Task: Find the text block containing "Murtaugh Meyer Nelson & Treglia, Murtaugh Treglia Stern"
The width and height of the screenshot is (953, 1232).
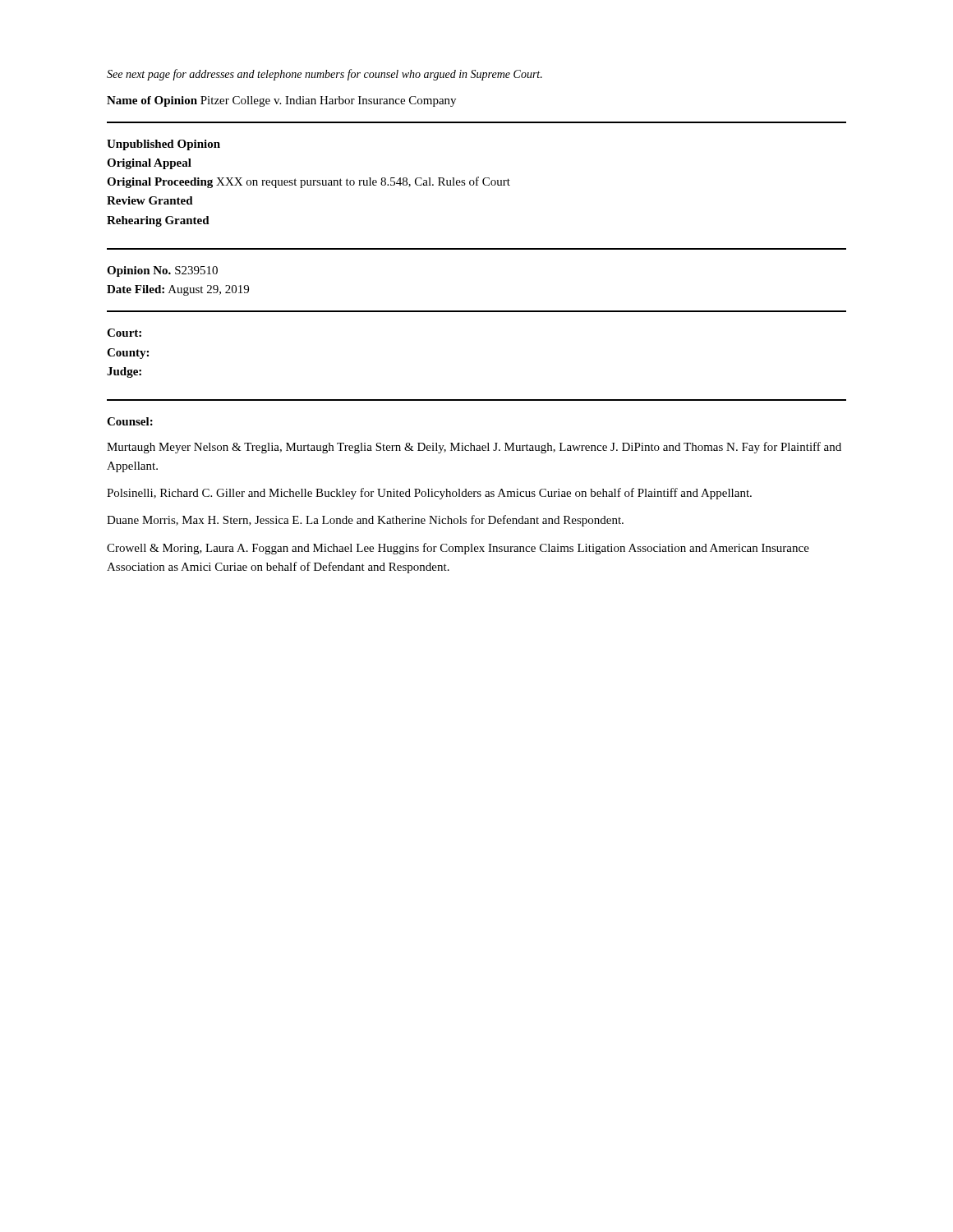Action: [x=476, y=507]
